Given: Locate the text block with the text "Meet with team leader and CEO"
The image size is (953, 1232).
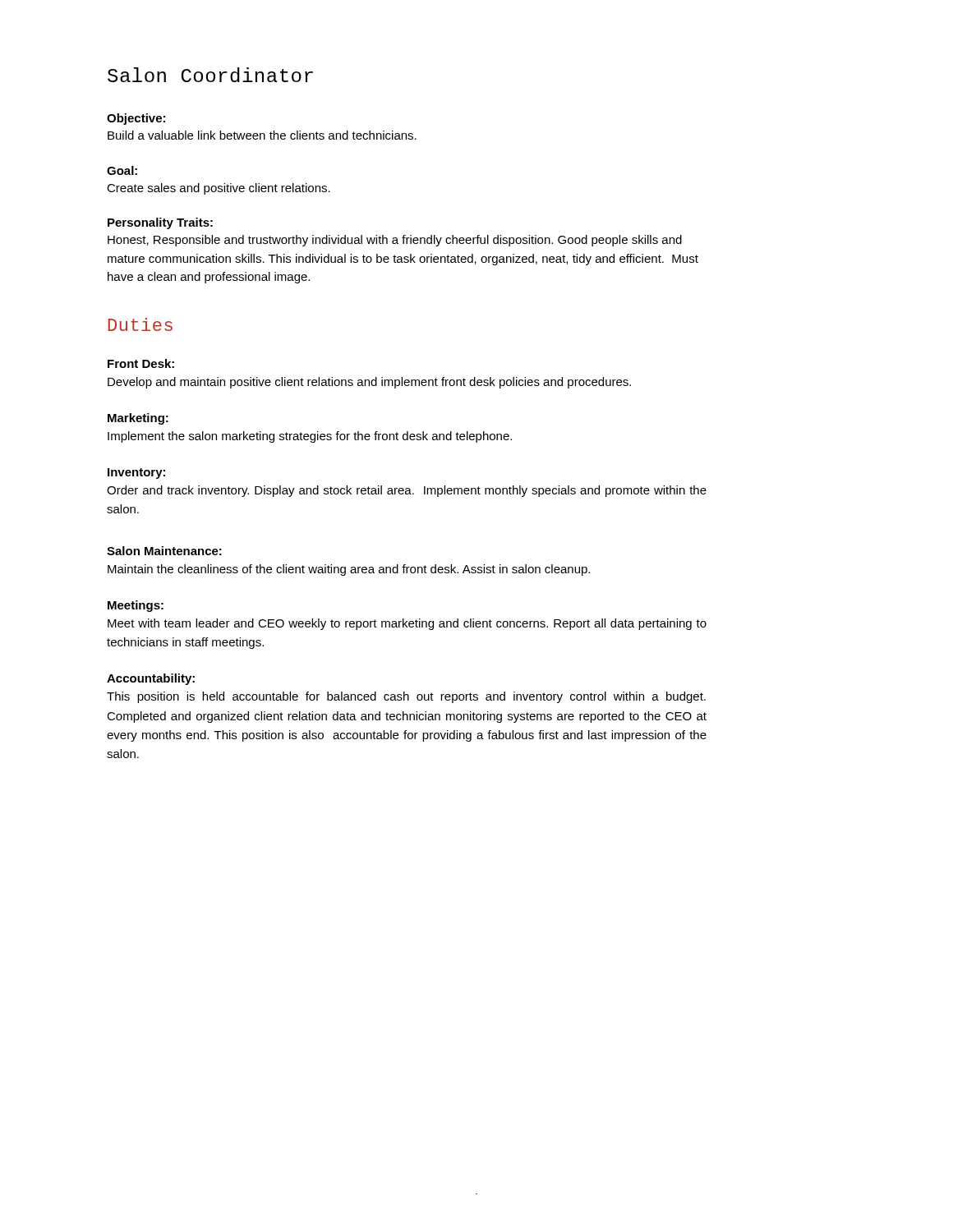Looking at the screenshot, I should click(x=407, y=632).
